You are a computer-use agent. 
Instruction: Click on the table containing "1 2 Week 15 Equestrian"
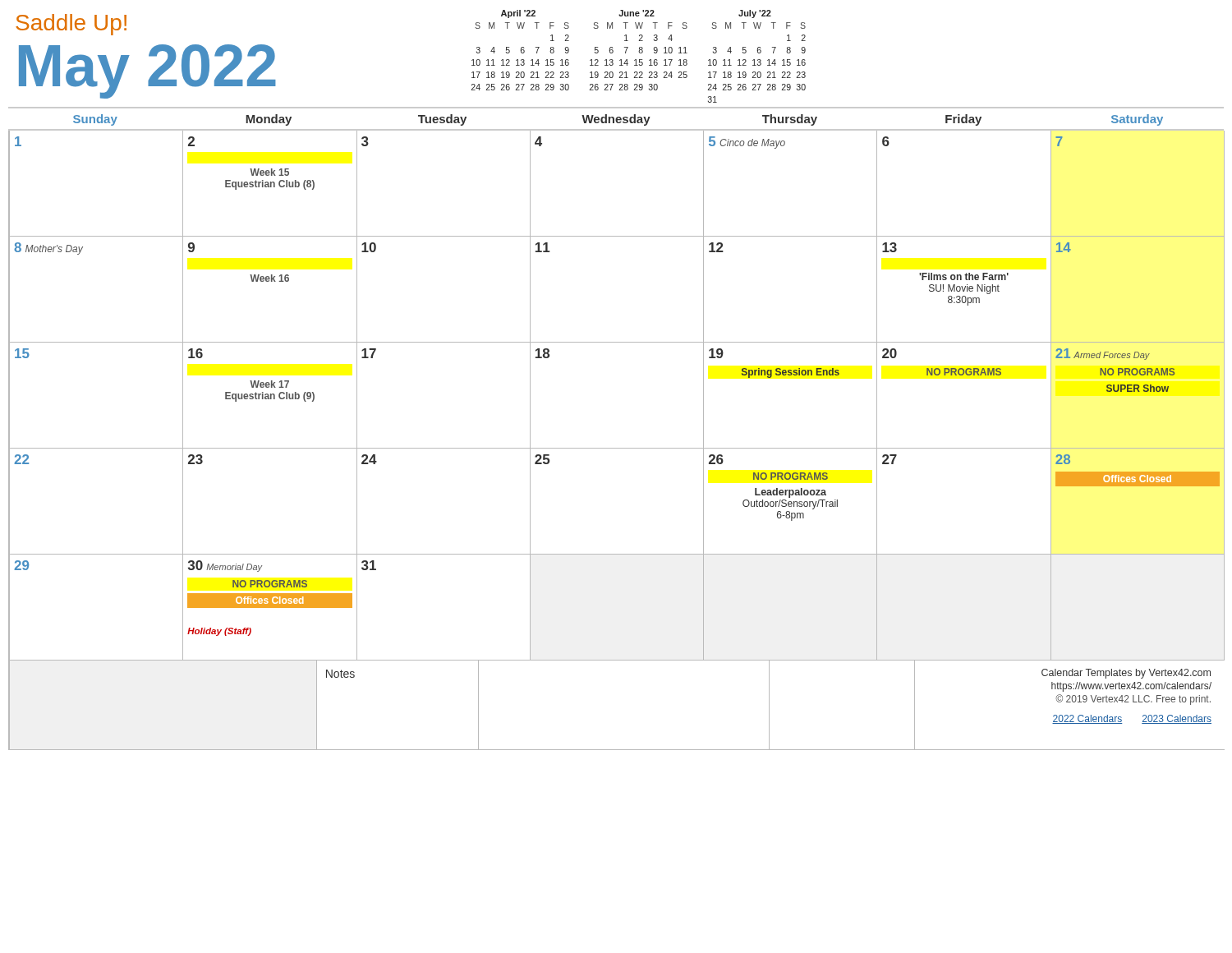pos(617,184)
